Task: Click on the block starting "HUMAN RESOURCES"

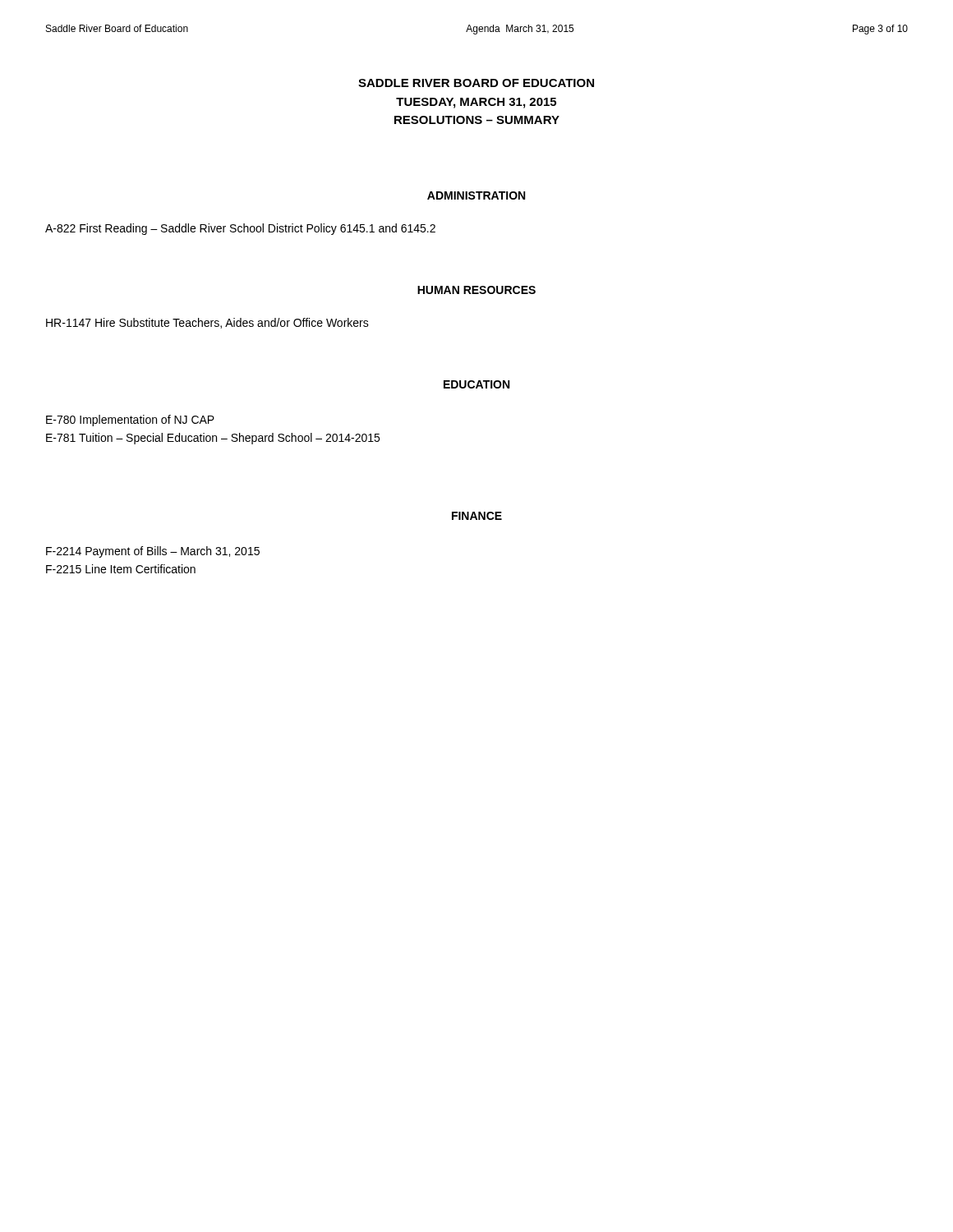Action: point(476,290)
